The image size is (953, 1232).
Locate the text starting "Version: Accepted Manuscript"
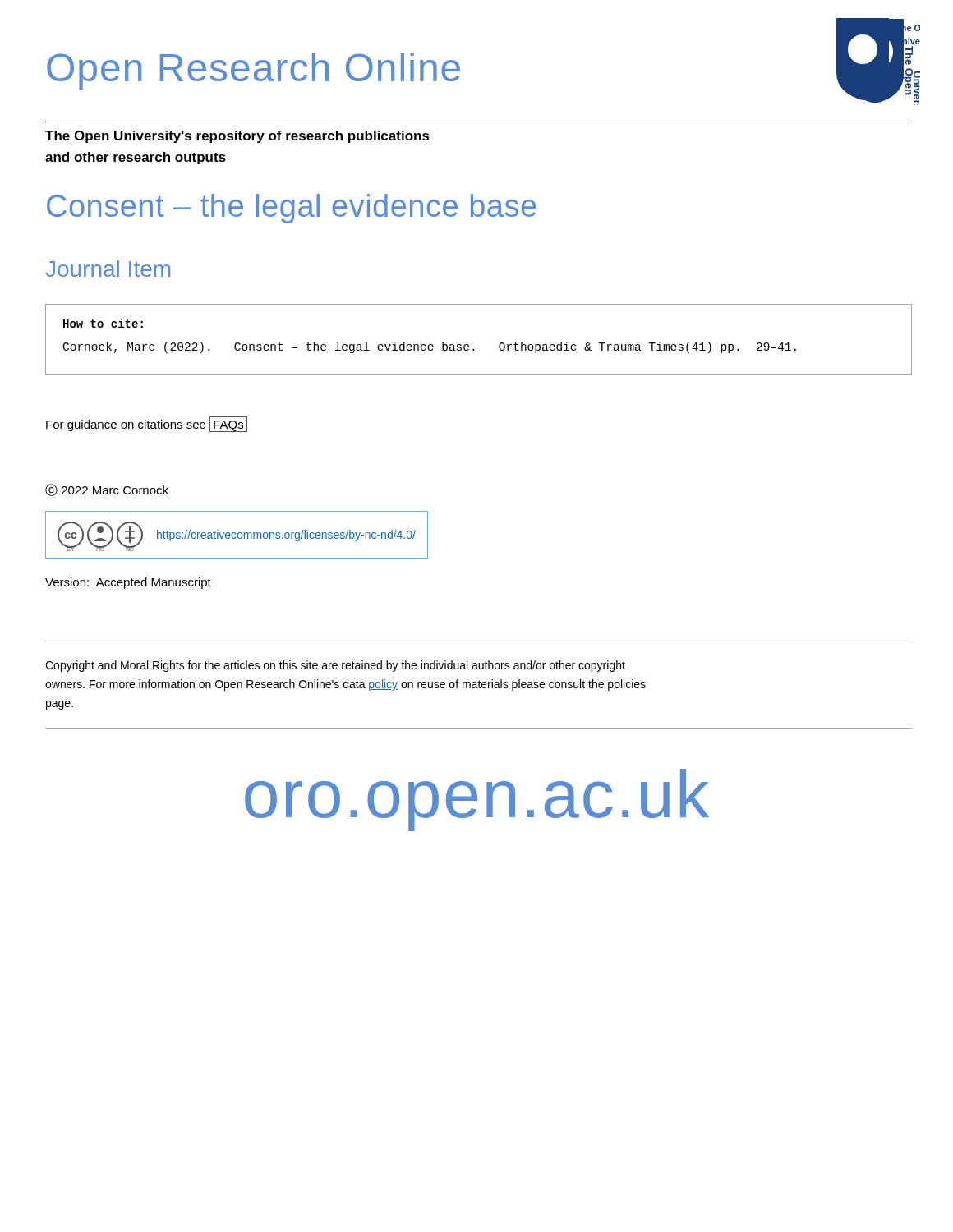(128, 582)
